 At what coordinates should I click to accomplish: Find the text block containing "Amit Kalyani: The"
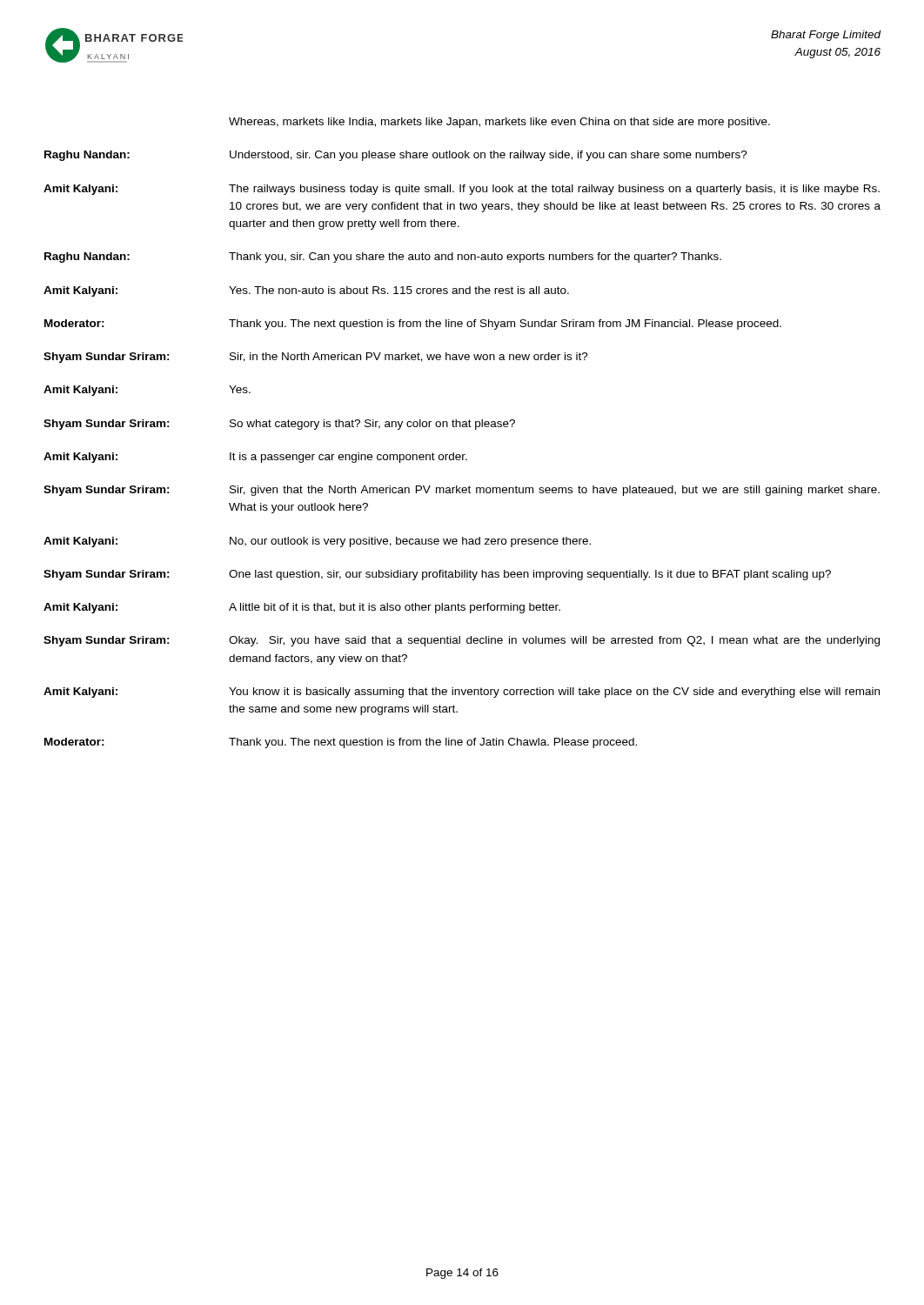tap(462, 206)
